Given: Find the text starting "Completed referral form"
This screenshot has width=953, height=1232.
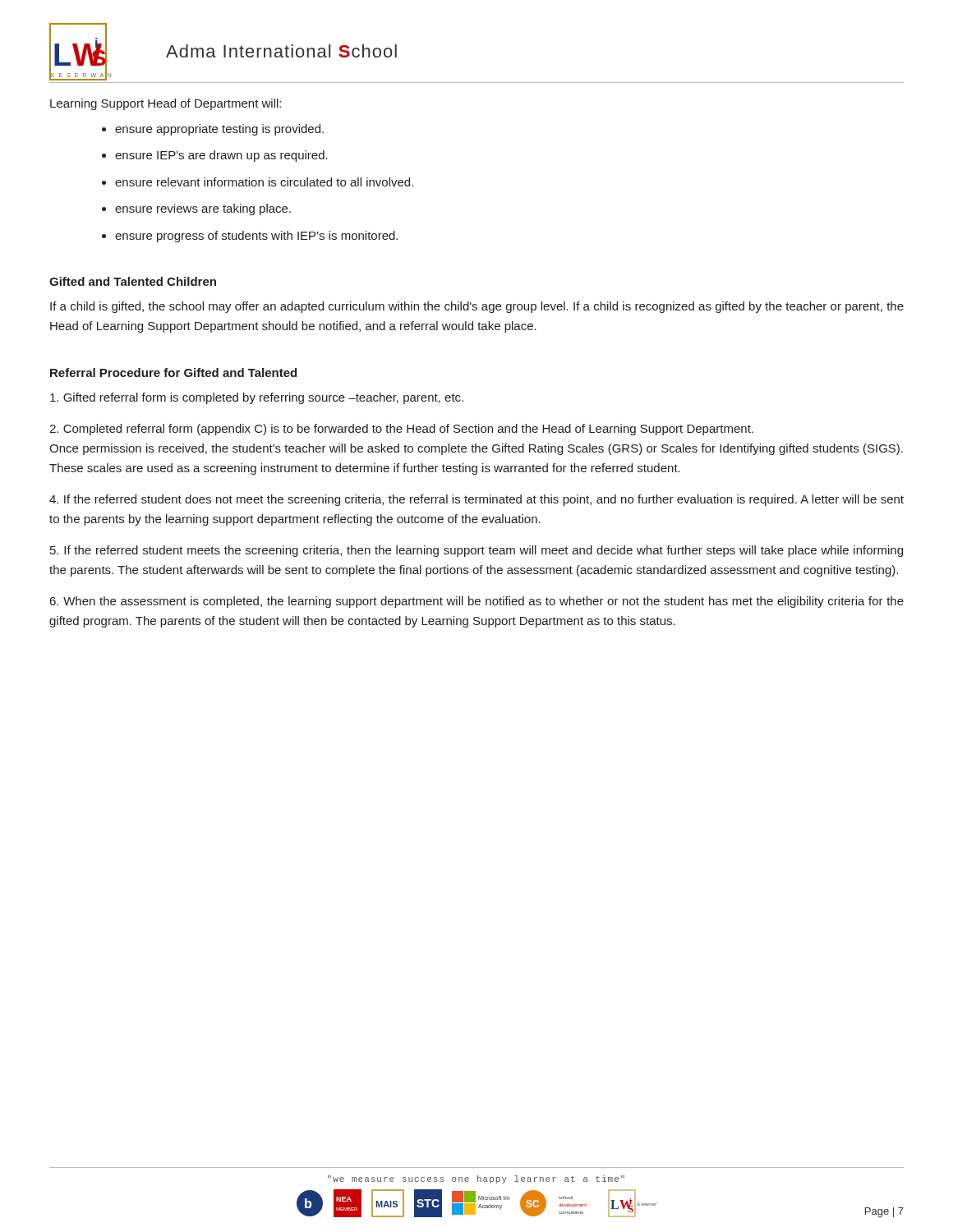Looking at the screenshot, I should point(476,448).
